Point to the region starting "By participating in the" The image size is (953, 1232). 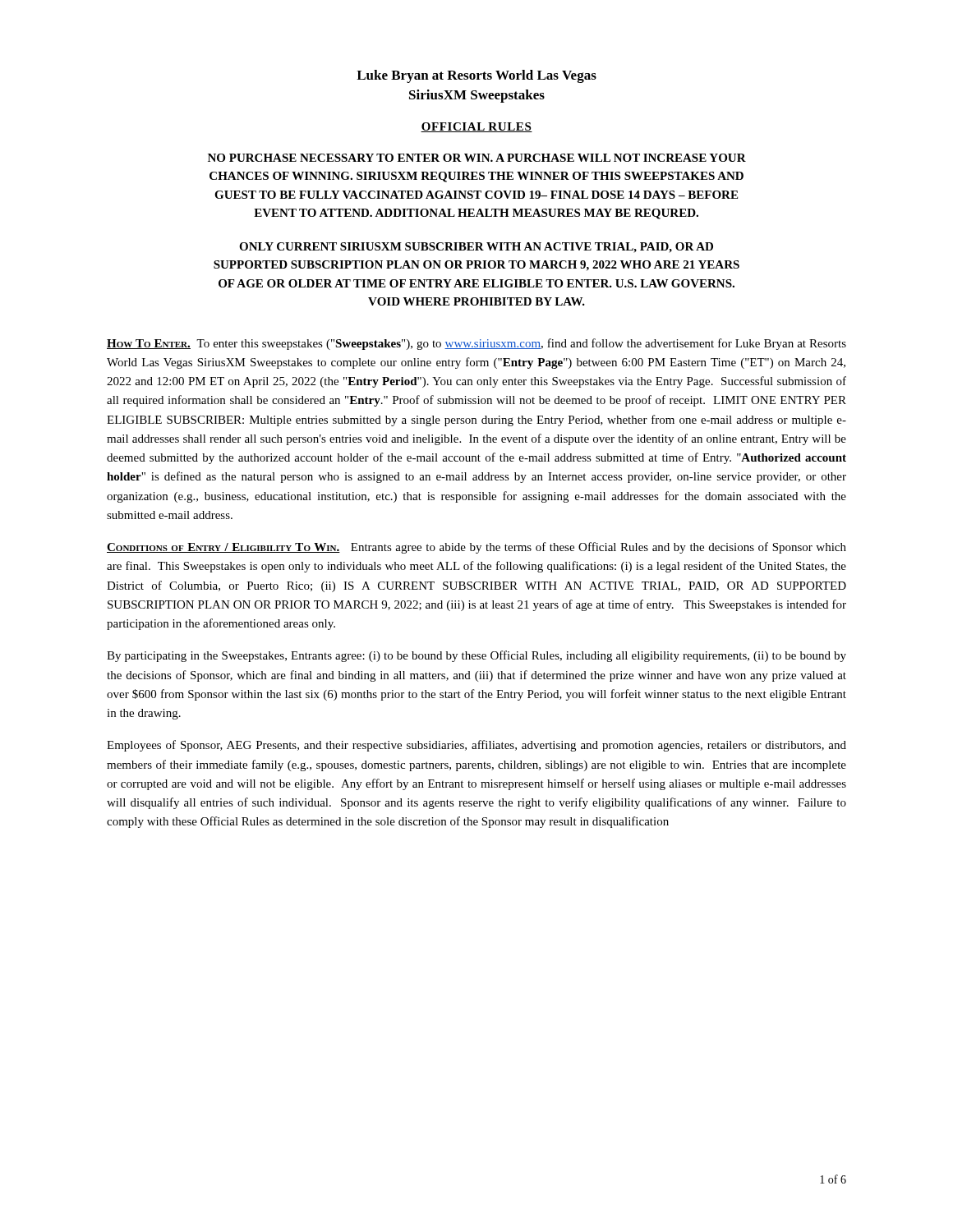pyautogui.click(x=476, y=684)
